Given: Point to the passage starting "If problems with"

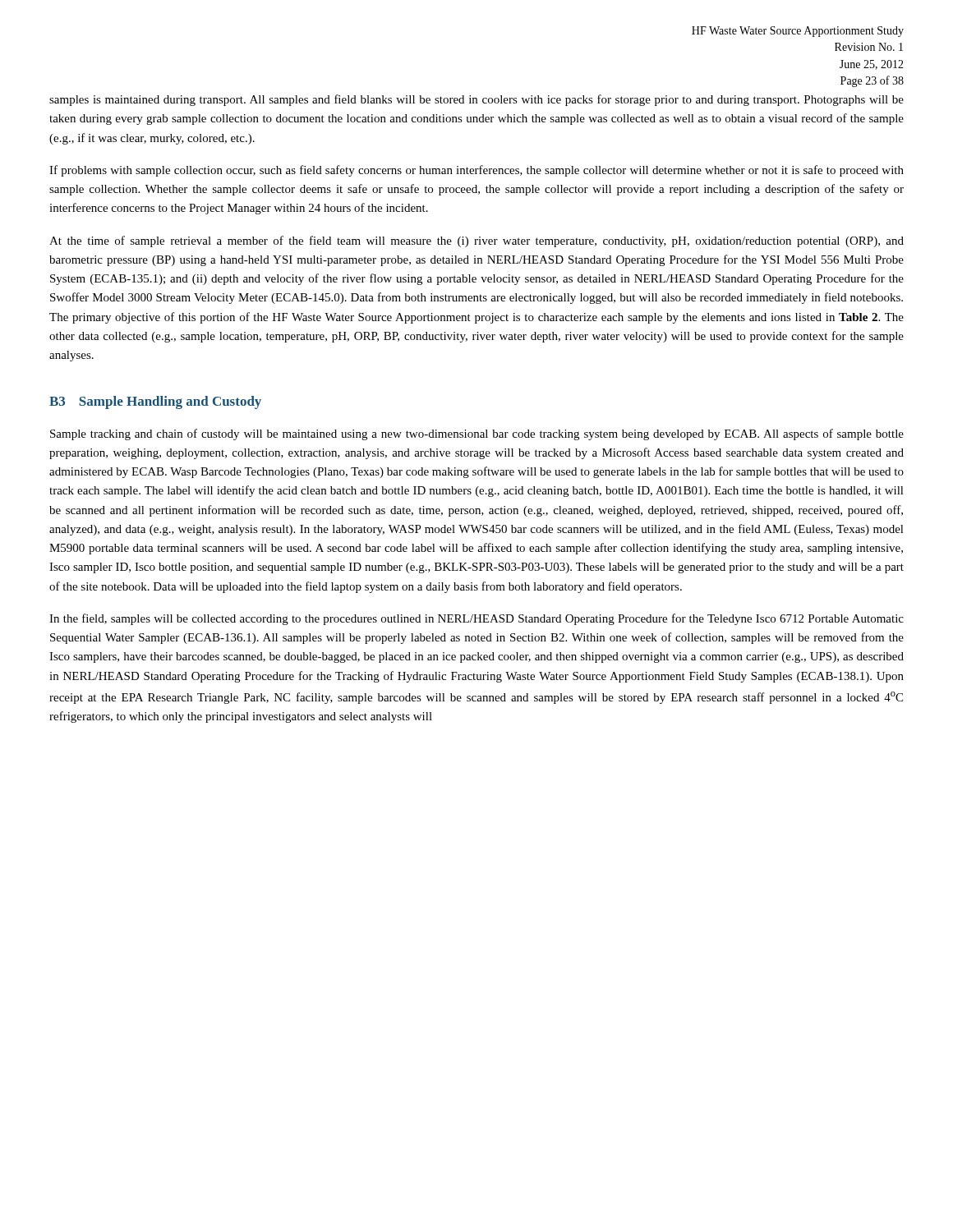Looking at the screenshot, I should tap(476, 189).
